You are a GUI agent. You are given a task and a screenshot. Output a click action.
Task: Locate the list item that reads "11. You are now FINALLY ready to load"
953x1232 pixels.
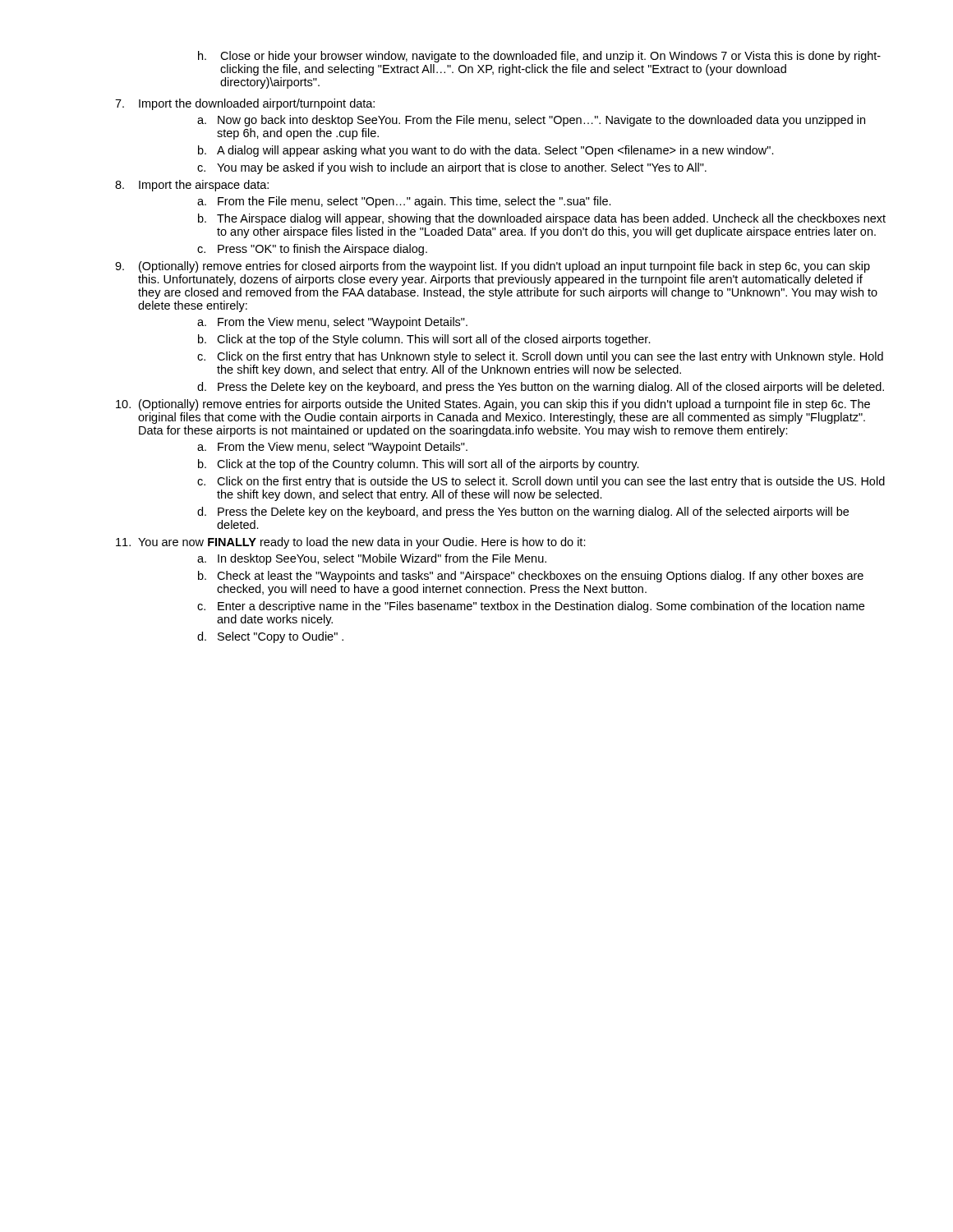pyautogui.click(x=351, y=542)
